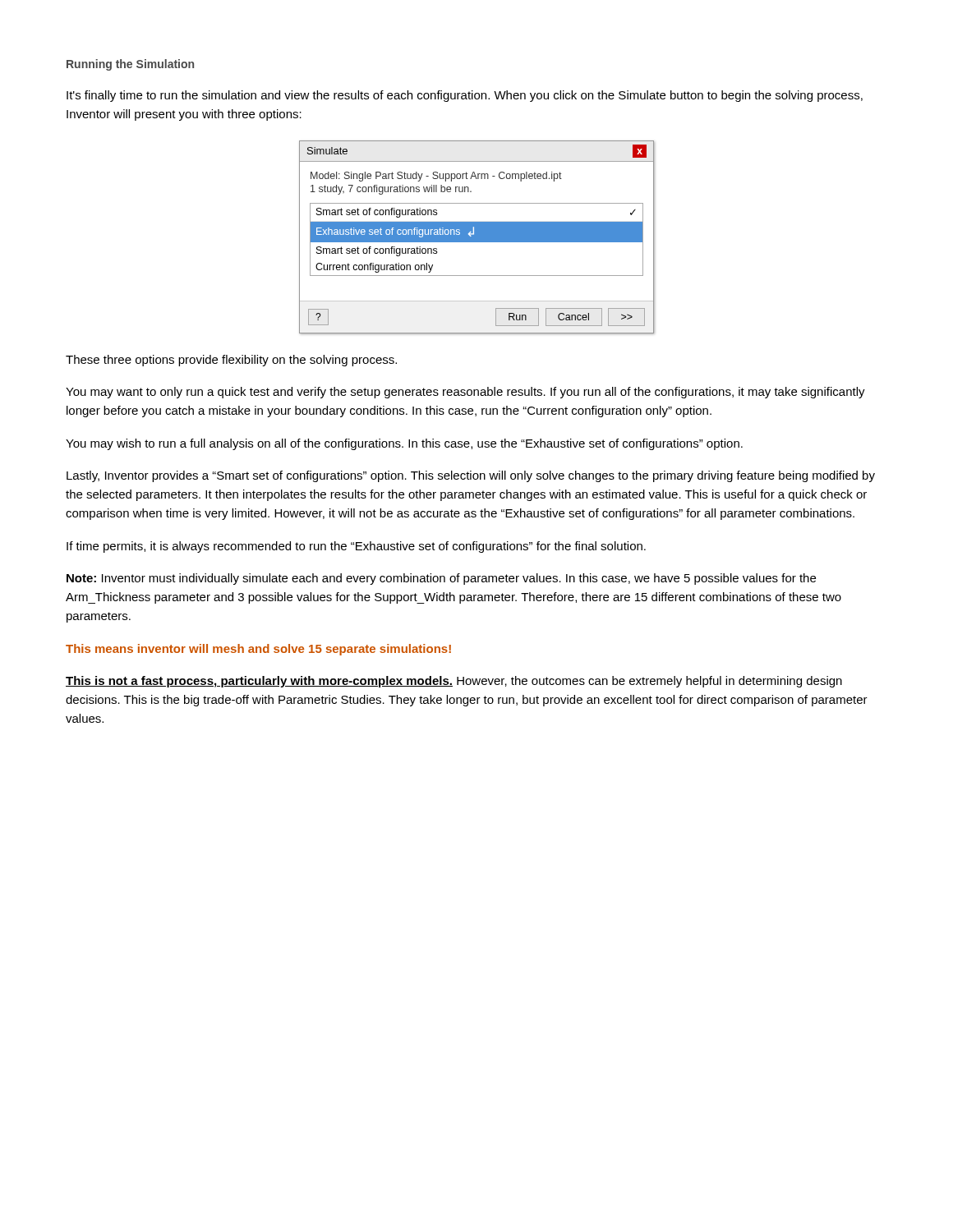This screenshot has width=953, height=1232.
Task: Point to the text block starting "Running the Simulation"
Action: tap(130, 64)
